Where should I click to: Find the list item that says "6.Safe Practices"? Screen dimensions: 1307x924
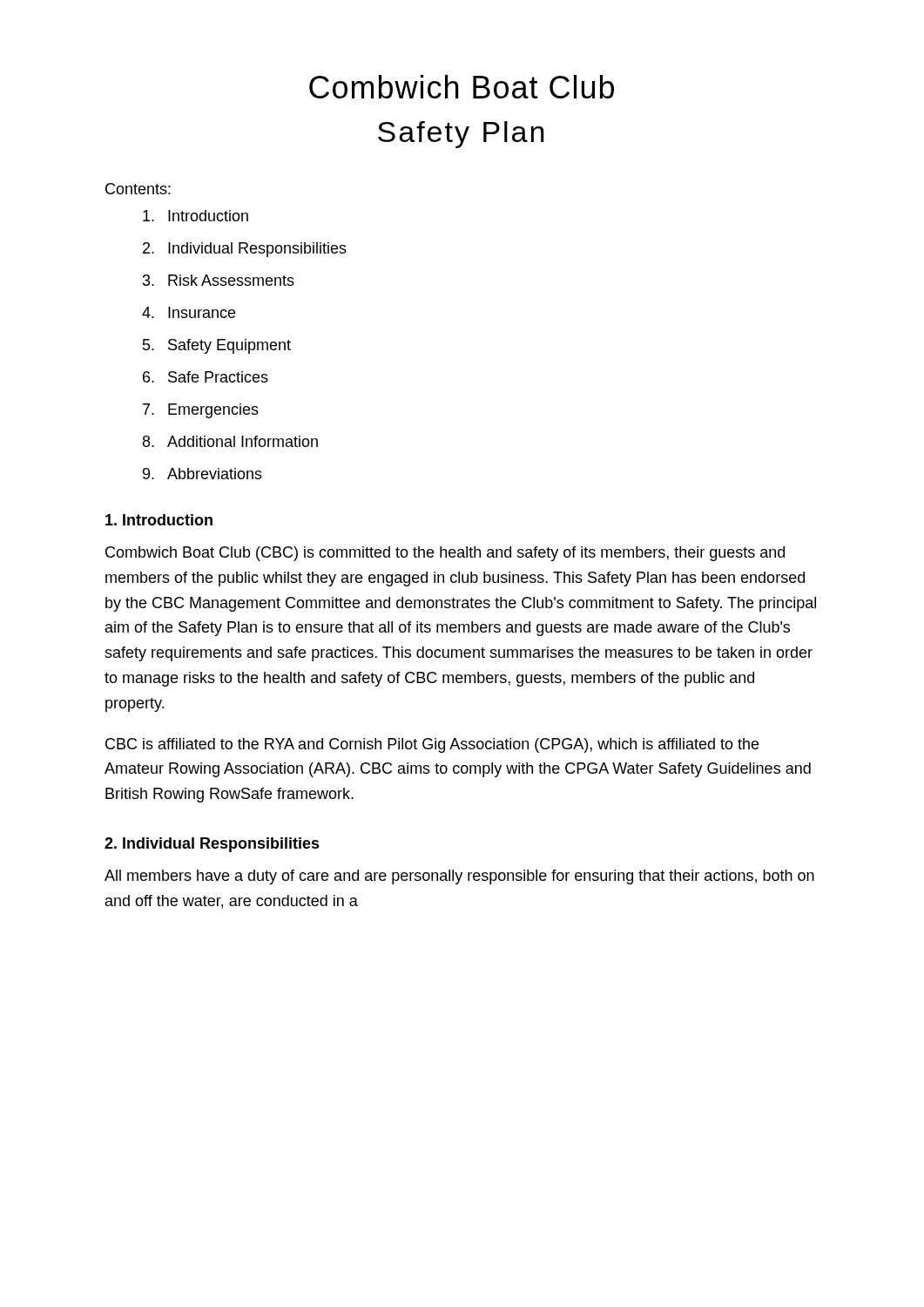(199, 378)
